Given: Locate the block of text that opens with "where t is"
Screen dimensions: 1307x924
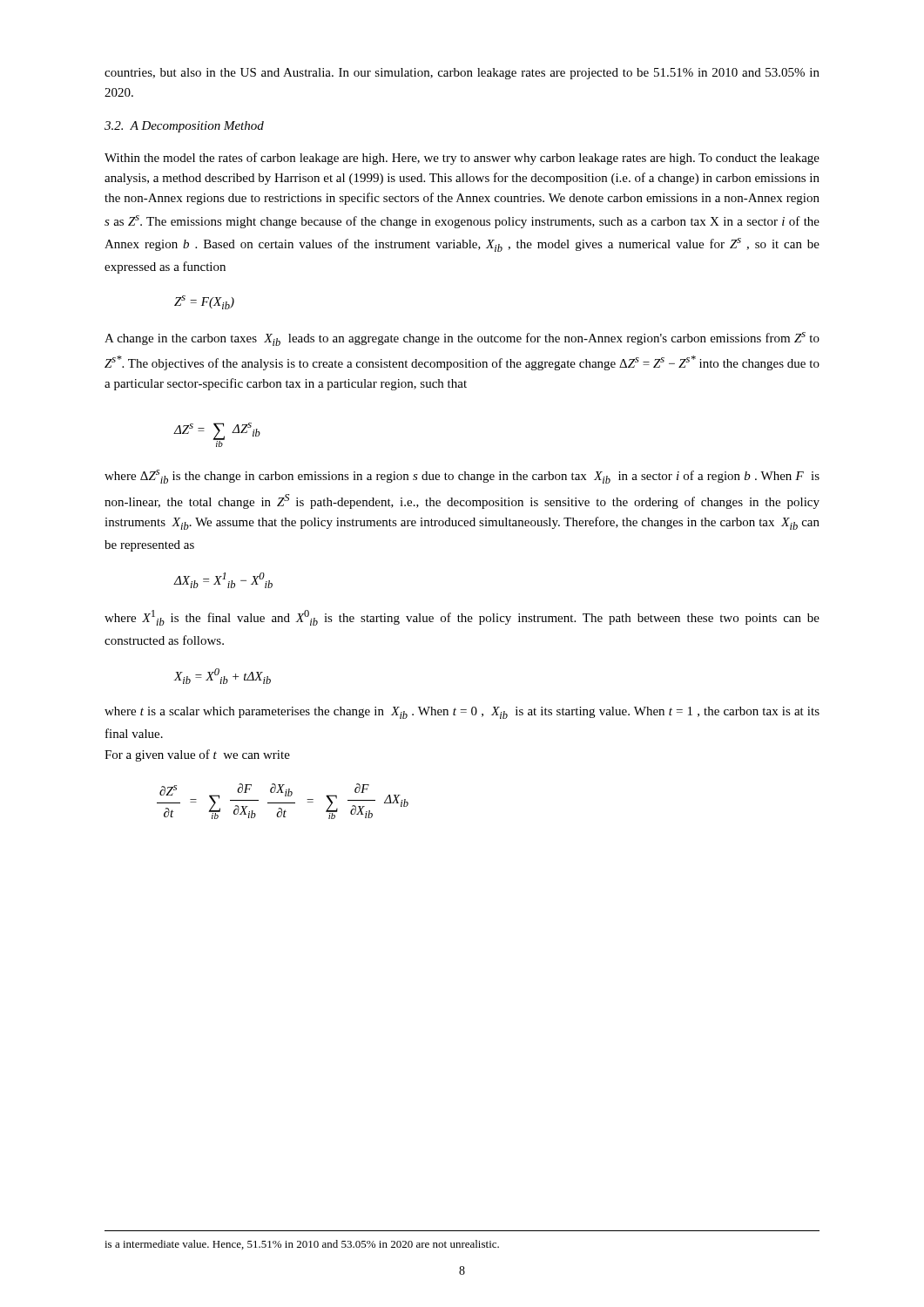Looking at the screenshot, I should (462, 713).
